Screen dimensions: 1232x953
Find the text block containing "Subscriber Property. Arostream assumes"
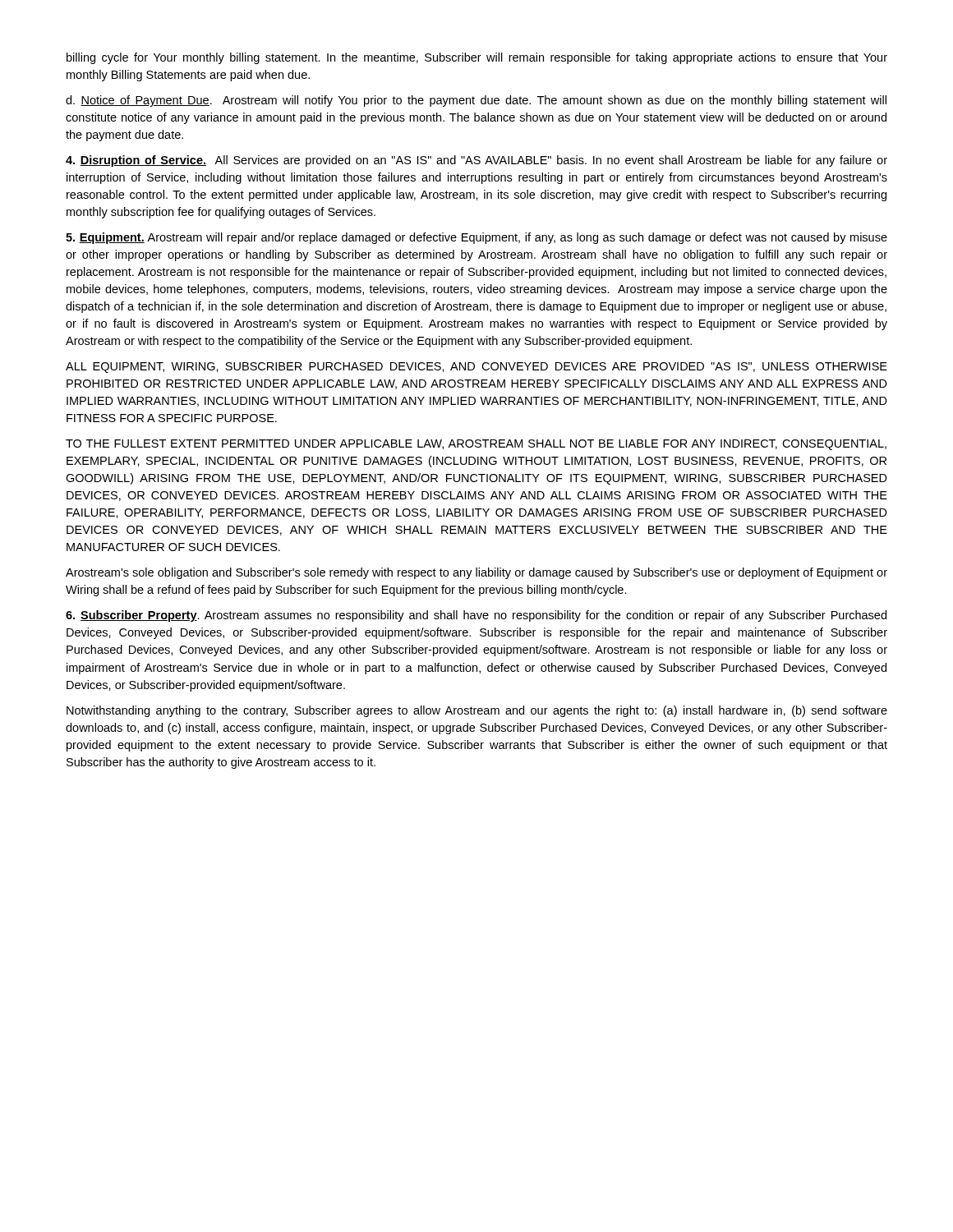[476, 650]
